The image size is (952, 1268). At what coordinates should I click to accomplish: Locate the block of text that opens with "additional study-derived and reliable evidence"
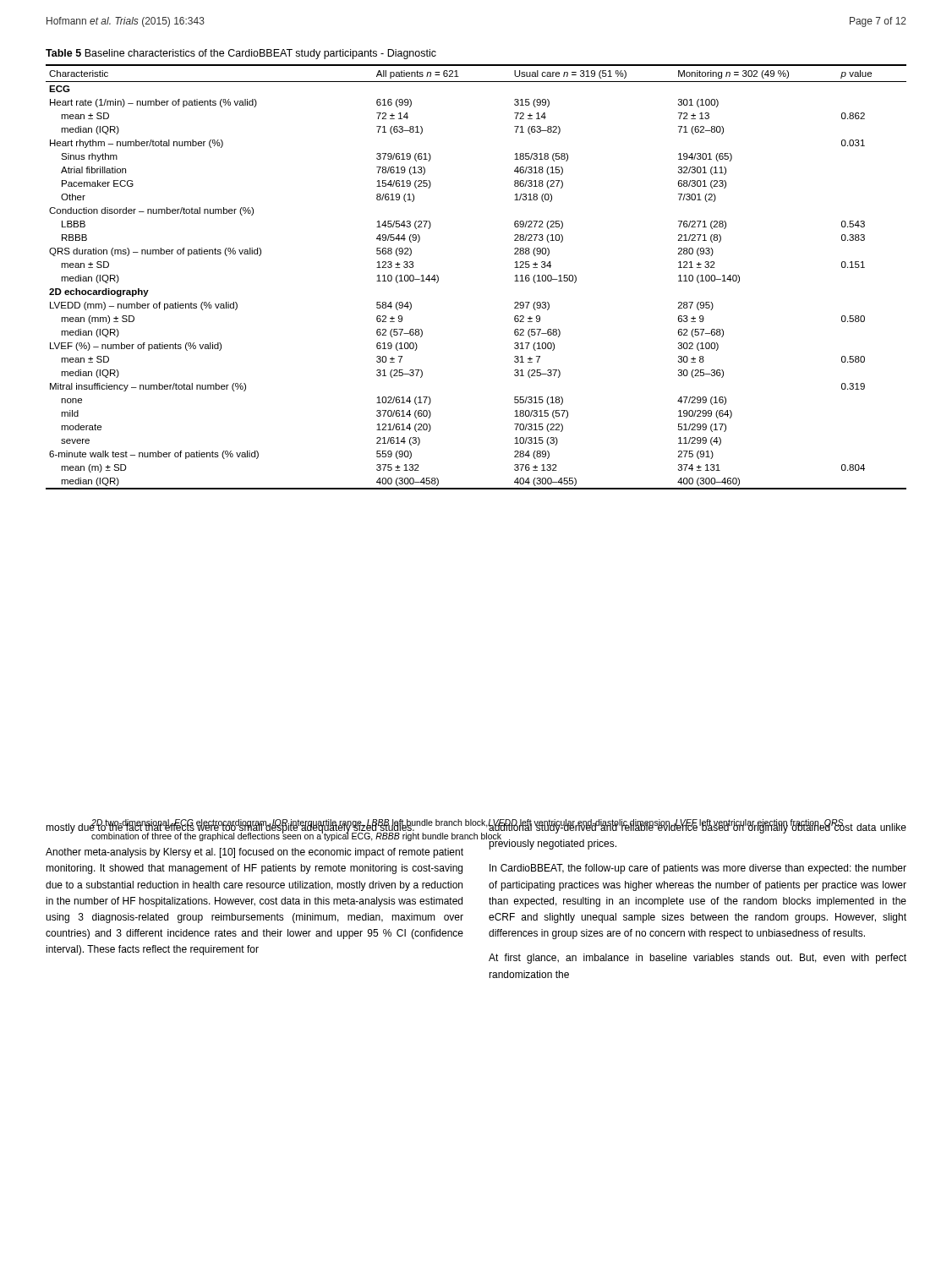697,901
